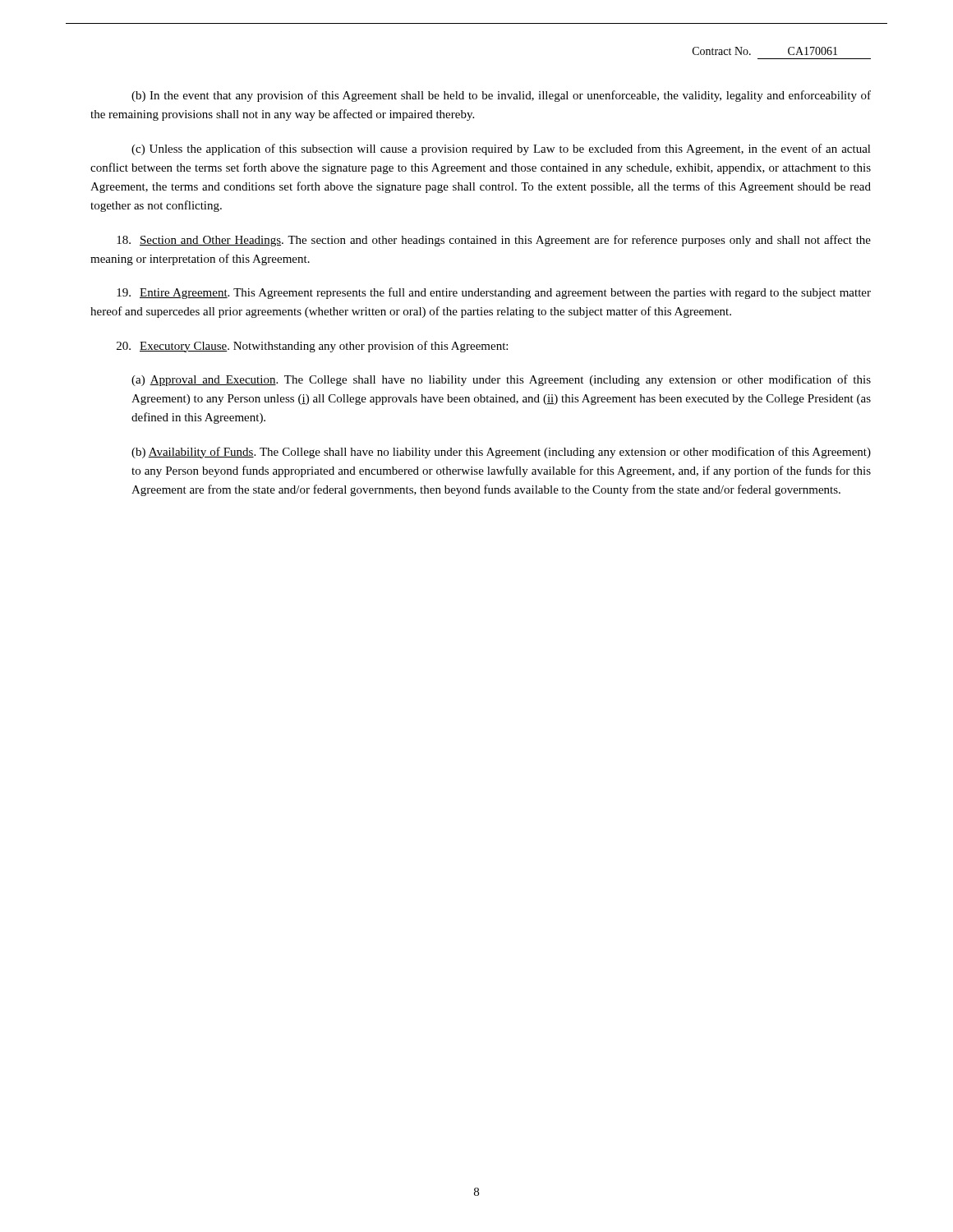
Task: Click on the text block containing "(a) Approval and Execution. The College shall"
Action: click(501, 398)
